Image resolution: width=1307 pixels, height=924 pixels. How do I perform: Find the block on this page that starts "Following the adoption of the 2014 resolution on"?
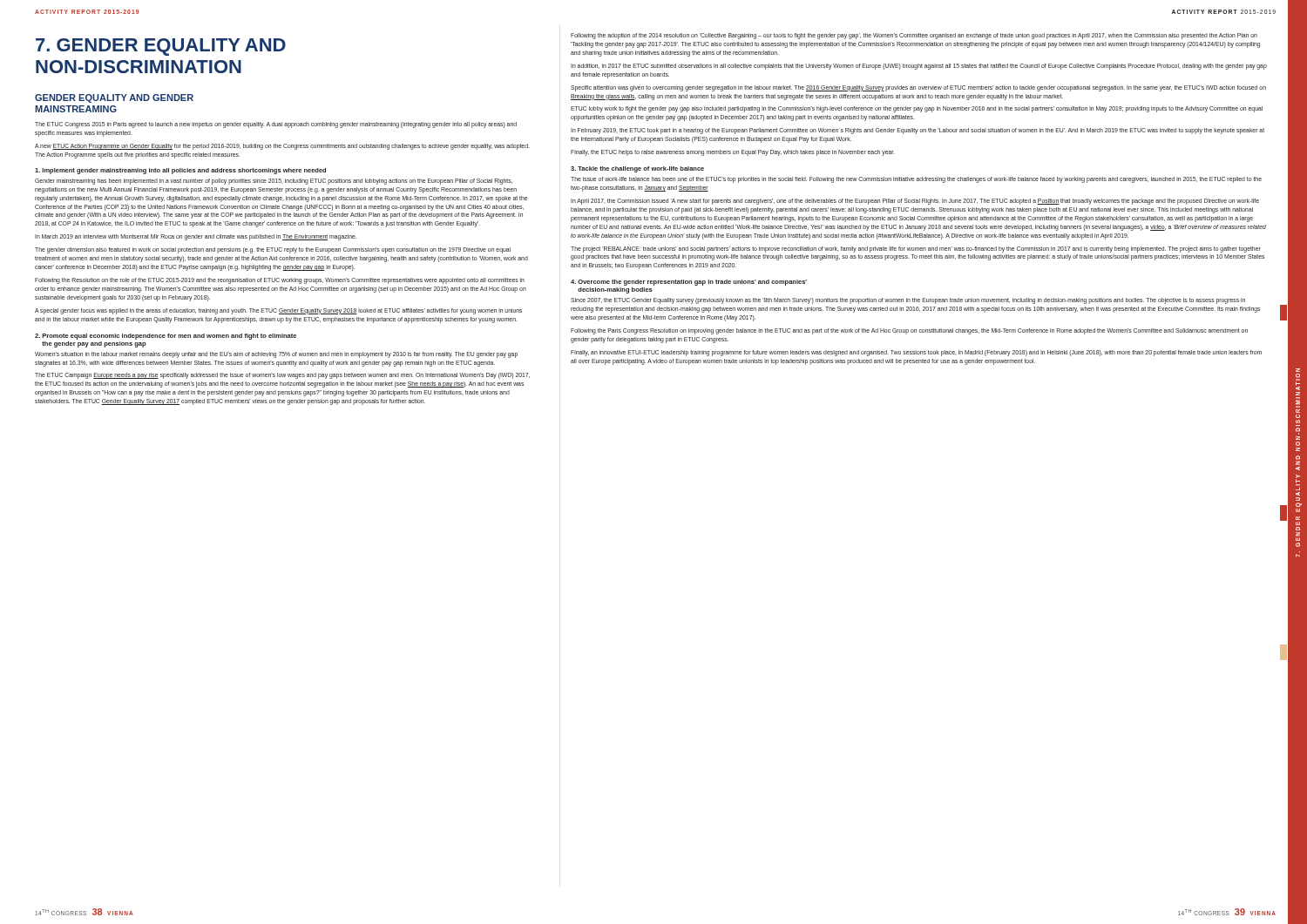tap(916, 44)
